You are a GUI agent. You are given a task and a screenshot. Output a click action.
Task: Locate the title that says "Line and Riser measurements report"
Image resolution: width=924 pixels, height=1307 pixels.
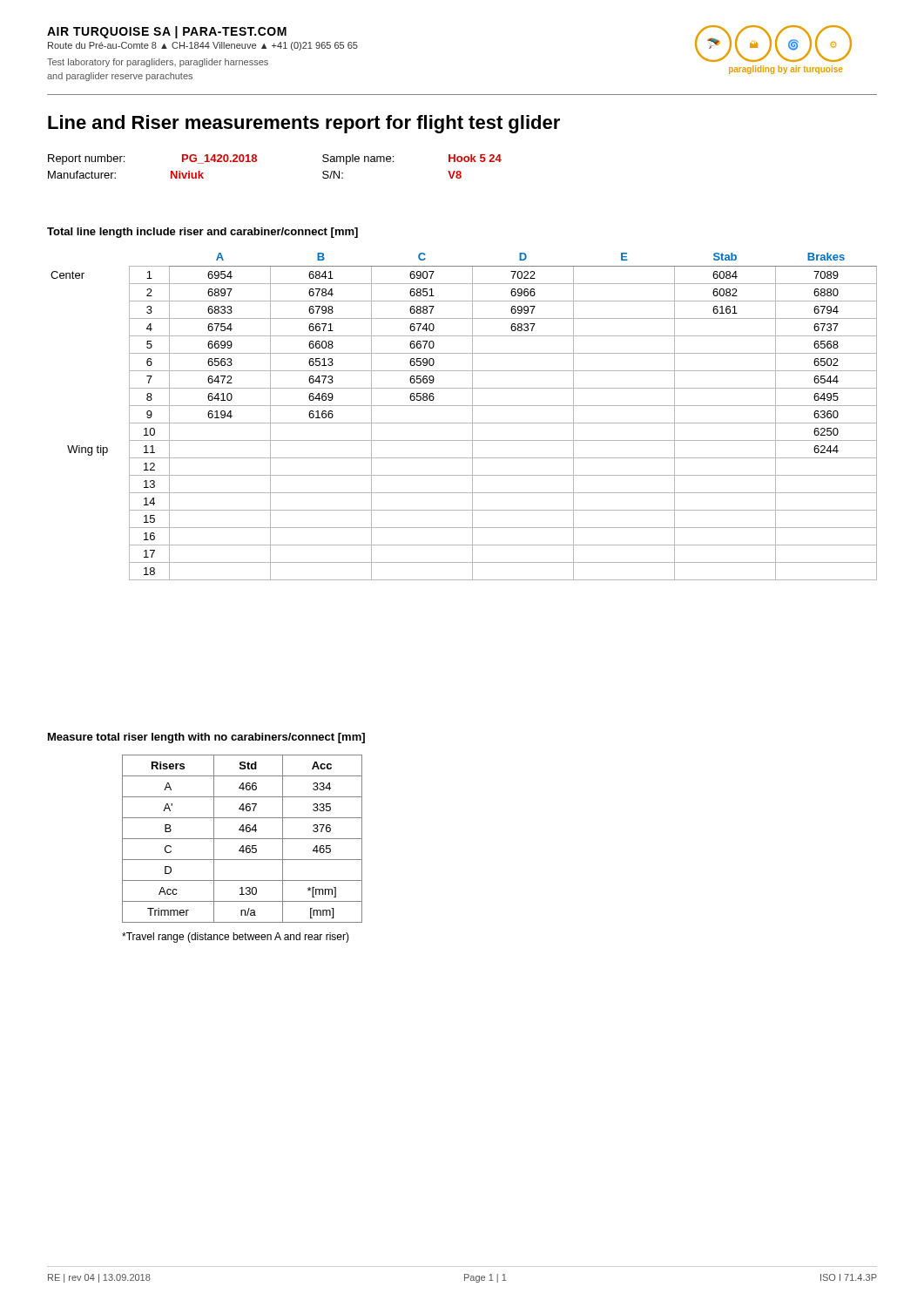coord(304,122)
